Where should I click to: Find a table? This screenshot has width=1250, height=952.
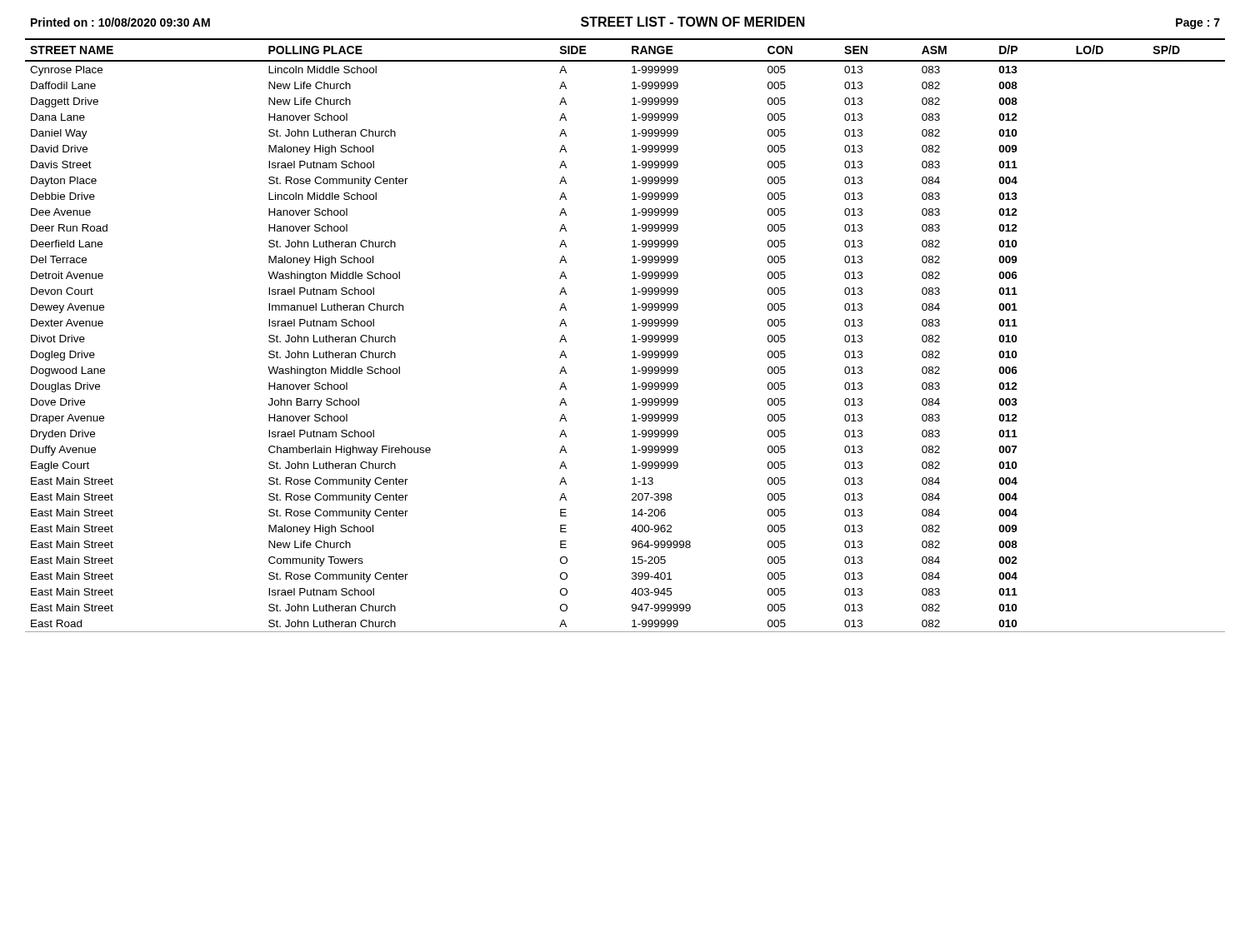tap(625, 335)
